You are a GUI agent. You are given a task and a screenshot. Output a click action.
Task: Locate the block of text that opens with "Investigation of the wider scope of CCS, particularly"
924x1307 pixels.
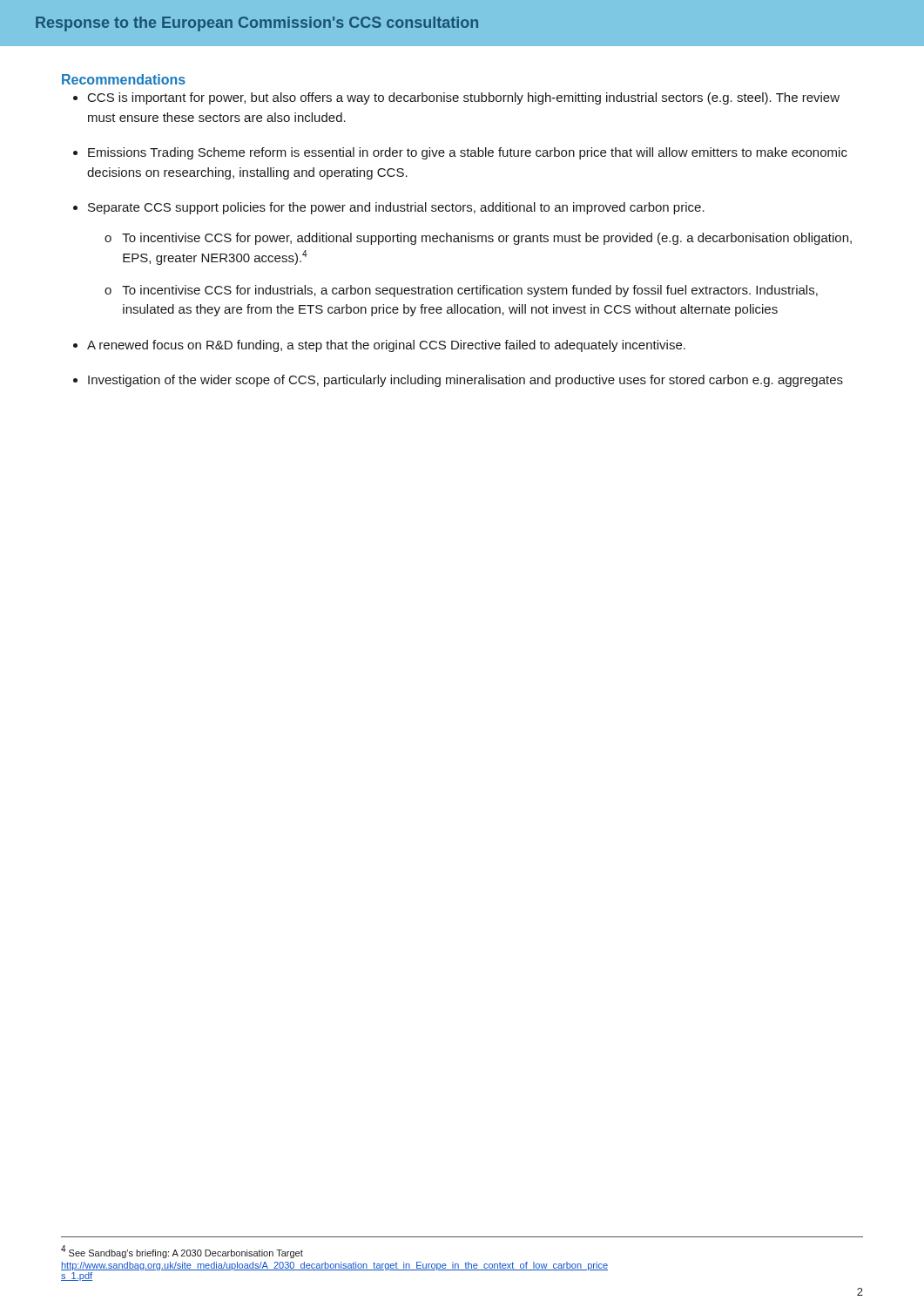(x=465, y=379)
